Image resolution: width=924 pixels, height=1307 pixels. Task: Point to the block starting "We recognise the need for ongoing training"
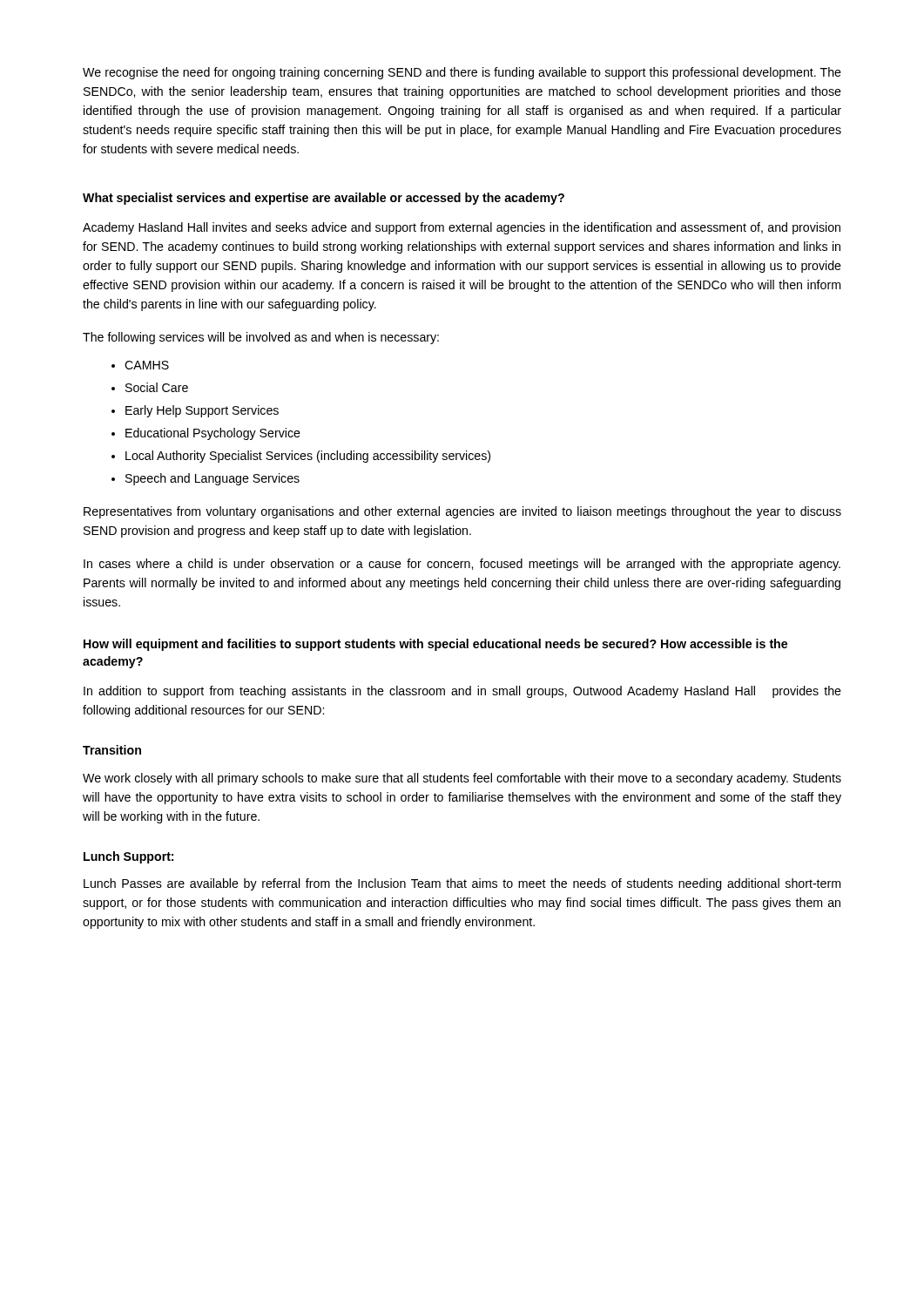(x=462, y=111)
